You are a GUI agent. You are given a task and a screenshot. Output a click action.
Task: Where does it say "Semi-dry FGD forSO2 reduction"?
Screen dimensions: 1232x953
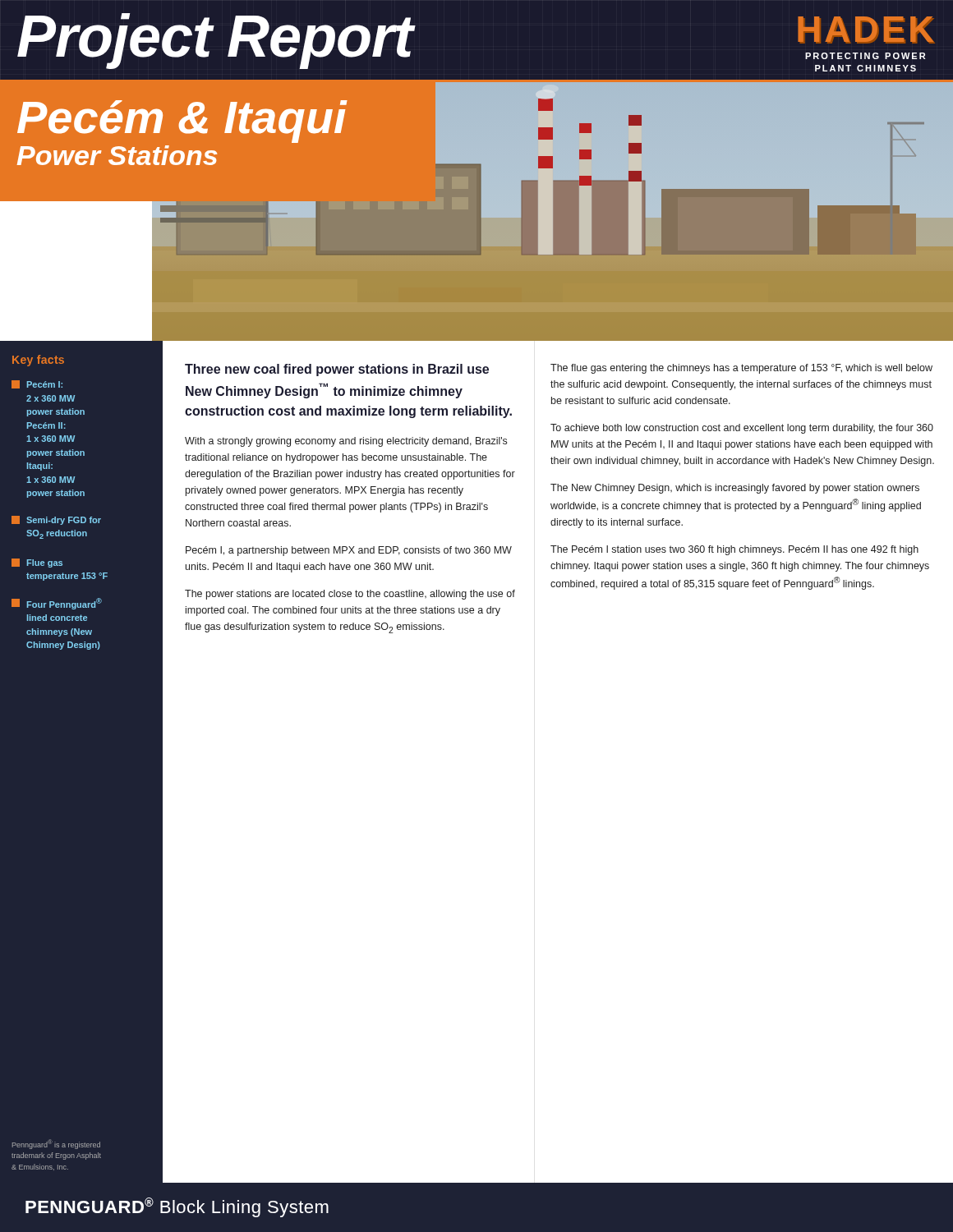click(56, 528)
